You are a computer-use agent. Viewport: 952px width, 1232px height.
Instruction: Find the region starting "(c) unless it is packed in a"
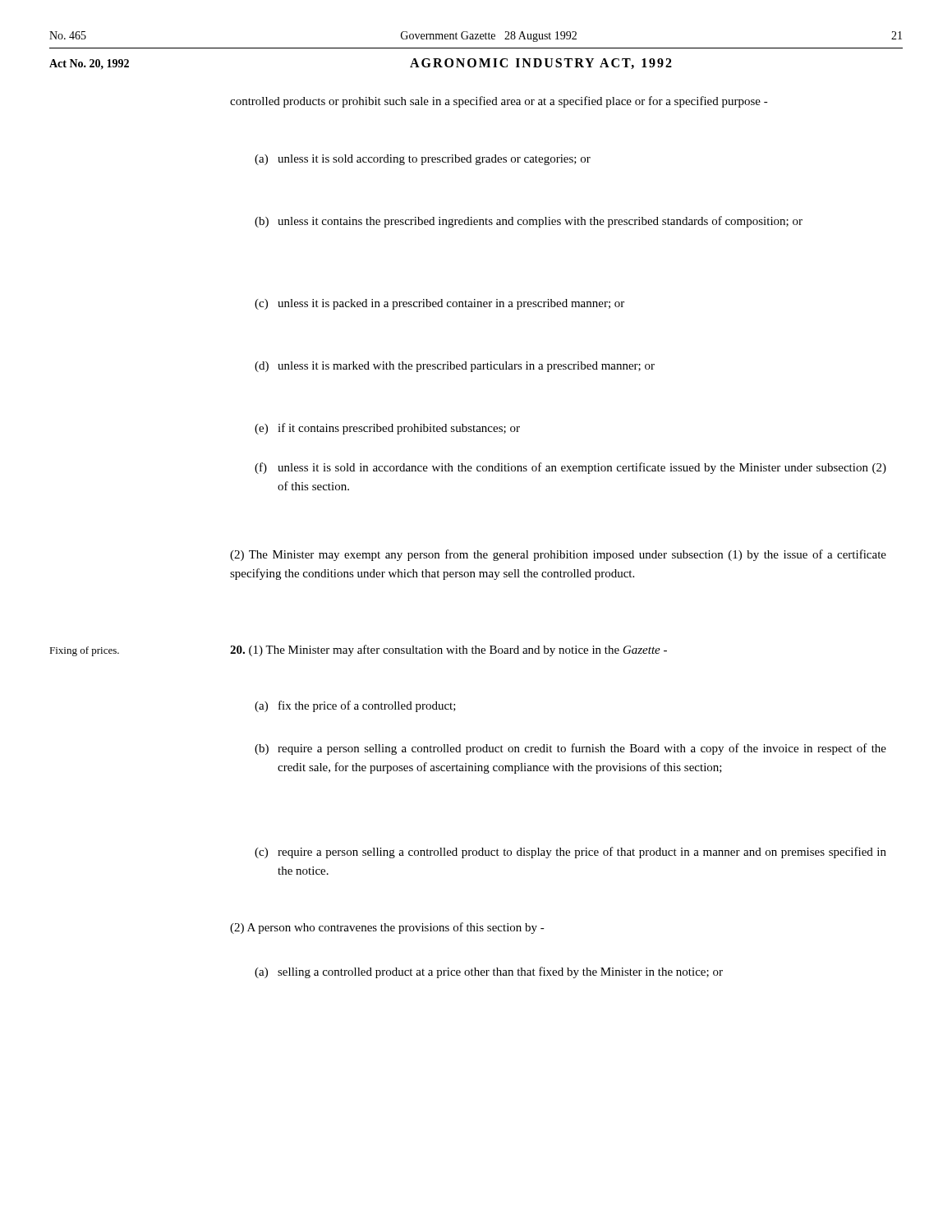click(440, 304)
